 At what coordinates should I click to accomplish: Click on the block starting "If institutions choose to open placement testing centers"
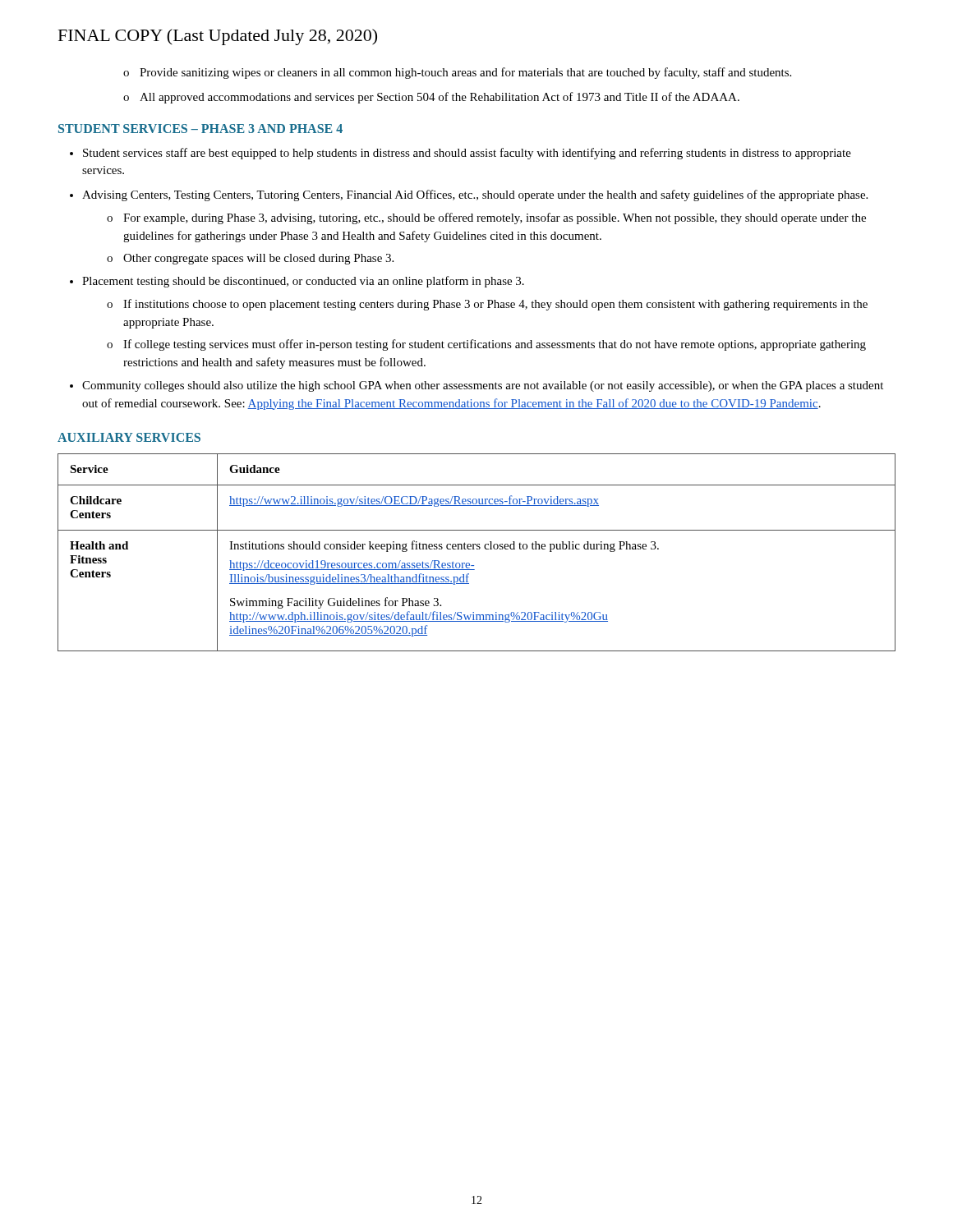click(501, 313)
